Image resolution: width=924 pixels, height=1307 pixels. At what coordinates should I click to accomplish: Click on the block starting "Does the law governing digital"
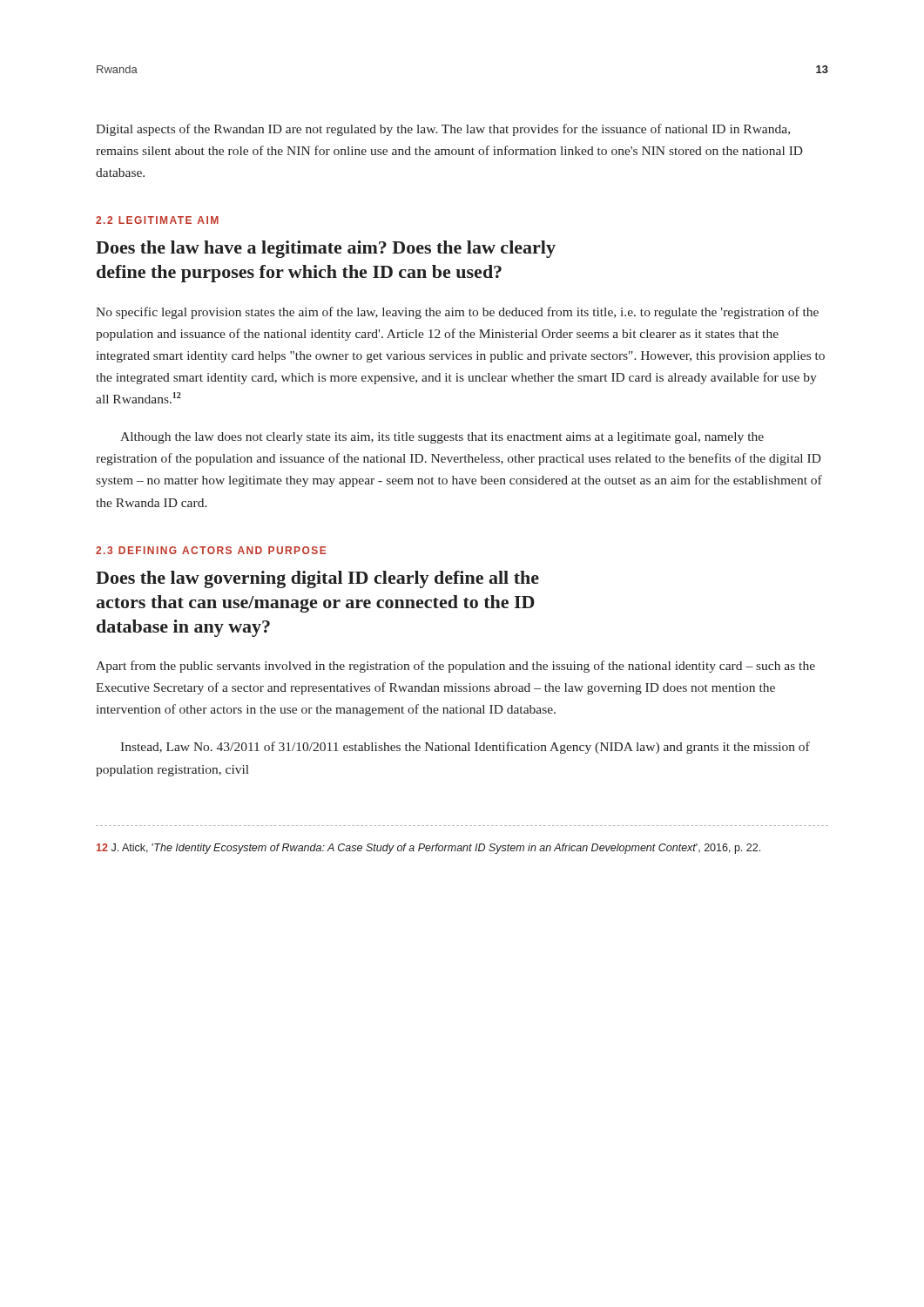click(x=317, y=601)
